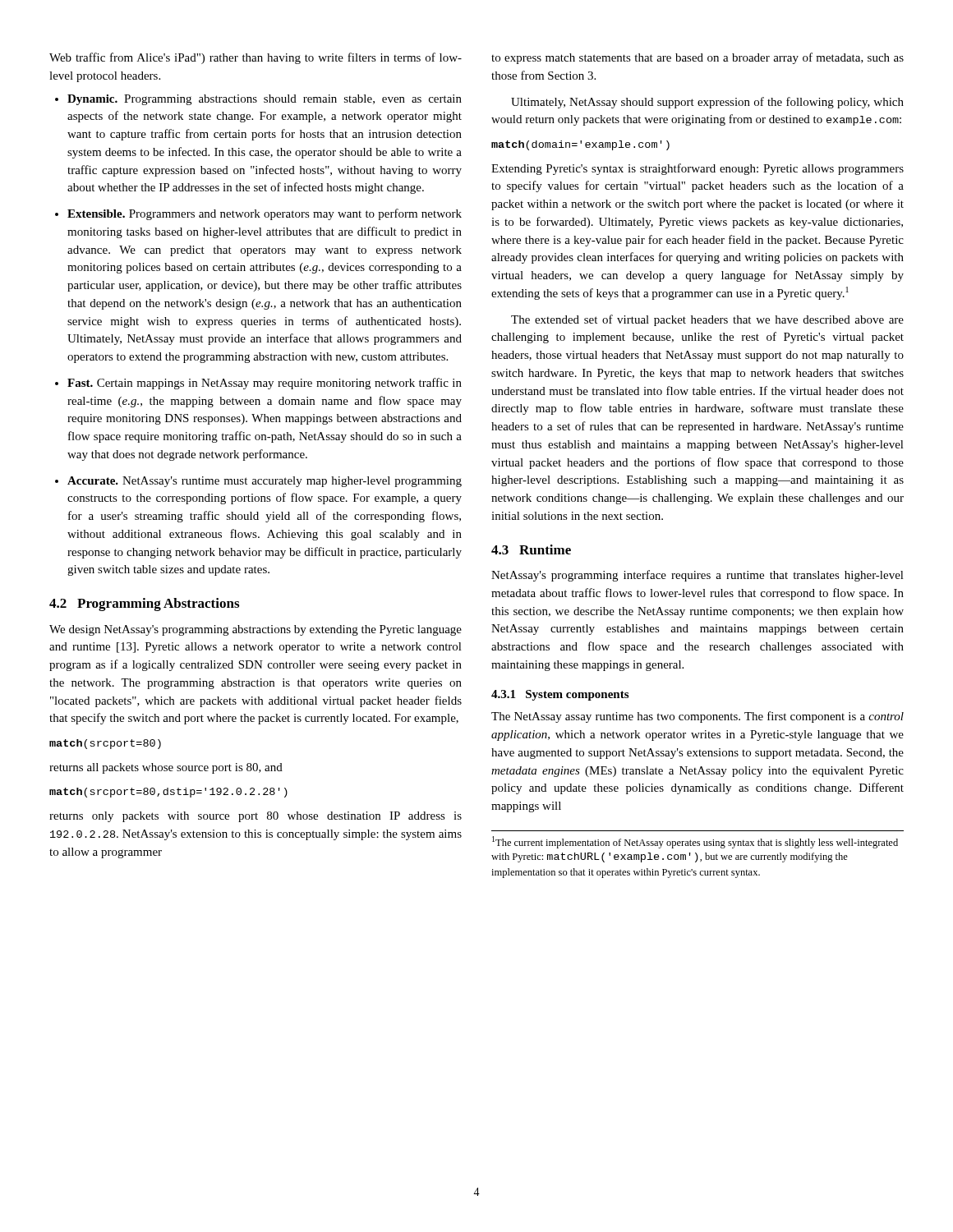Point to the block beginning "We design NetAssay's"

tap(255, 674)
